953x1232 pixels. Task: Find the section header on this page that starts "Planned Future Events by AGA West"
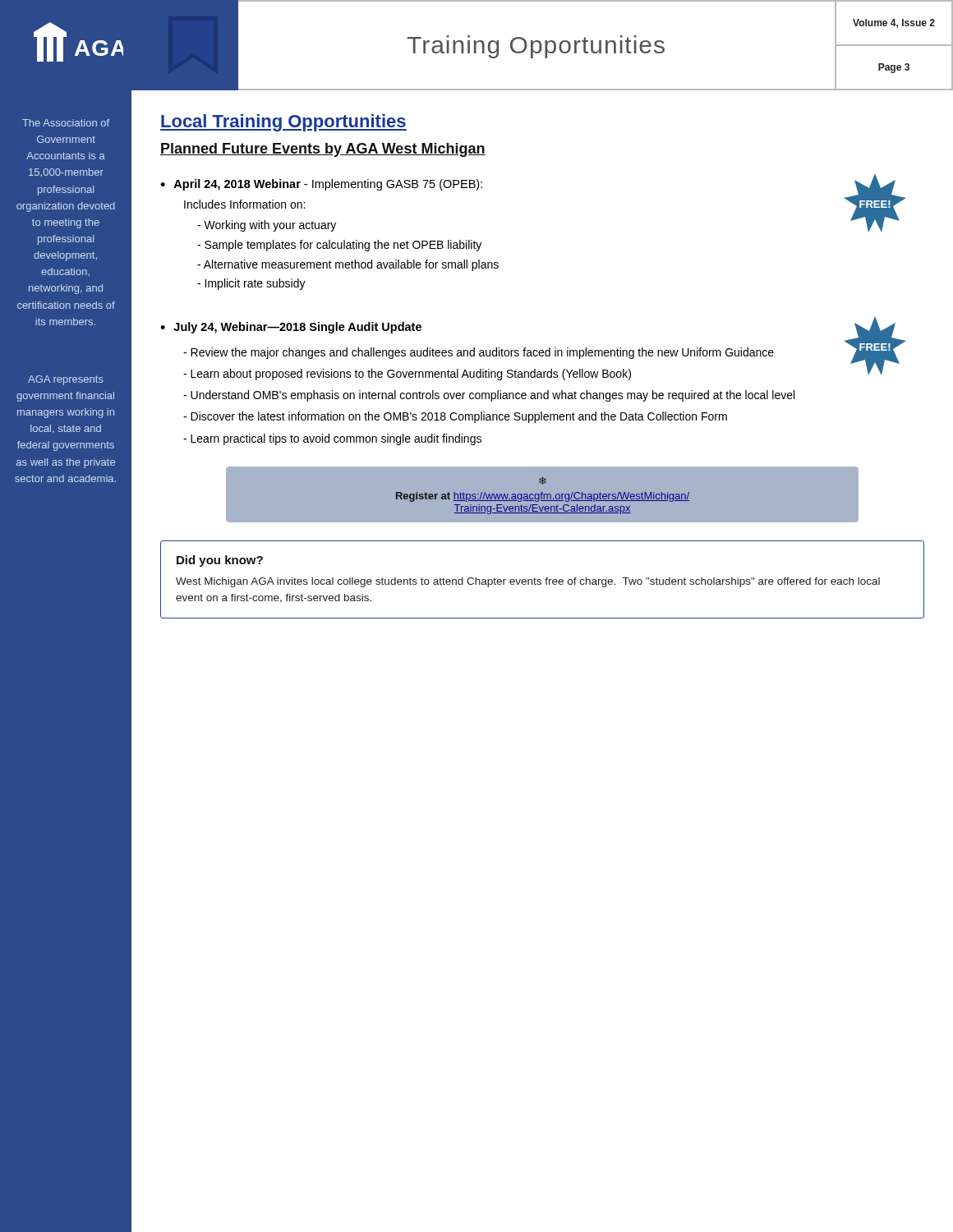coord(323,149)
